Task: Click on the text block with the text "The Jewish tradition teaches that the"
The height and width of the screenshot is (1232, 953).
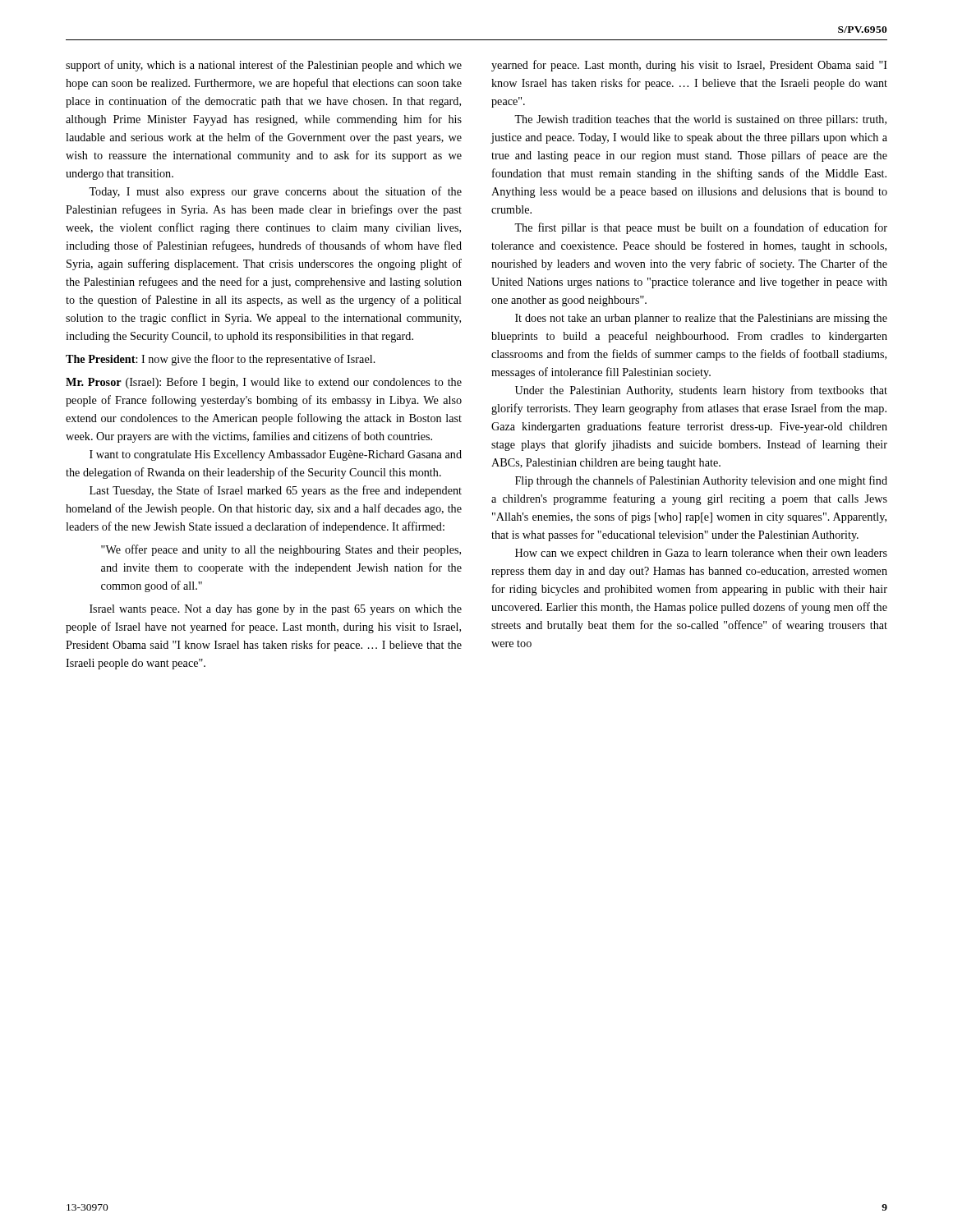Action: (x=689, y=164)
